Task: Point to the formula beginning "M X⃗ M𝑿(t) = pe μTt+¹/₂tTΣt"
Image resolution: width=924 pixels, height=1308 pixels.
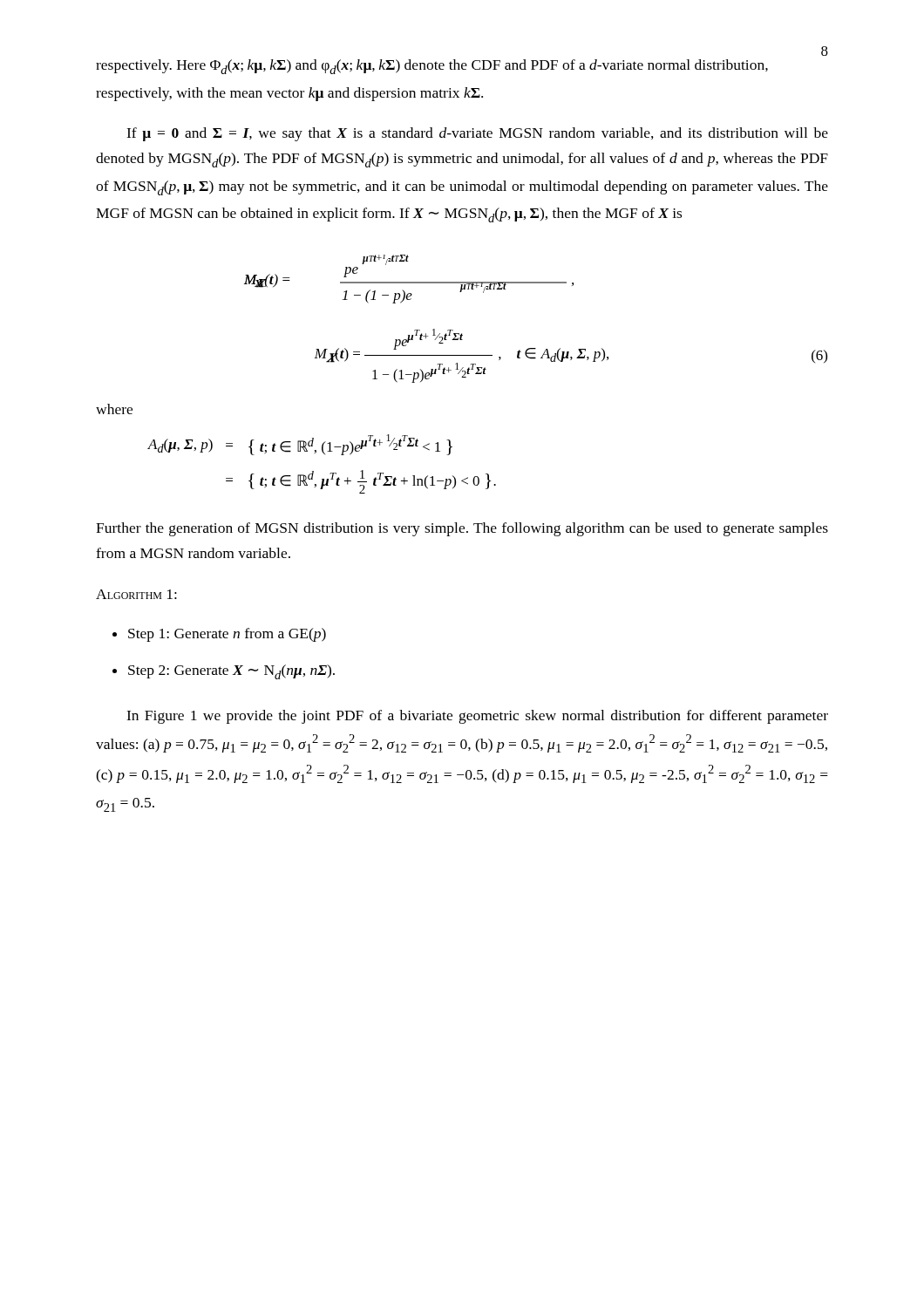Action: click(x=462, y=281)
